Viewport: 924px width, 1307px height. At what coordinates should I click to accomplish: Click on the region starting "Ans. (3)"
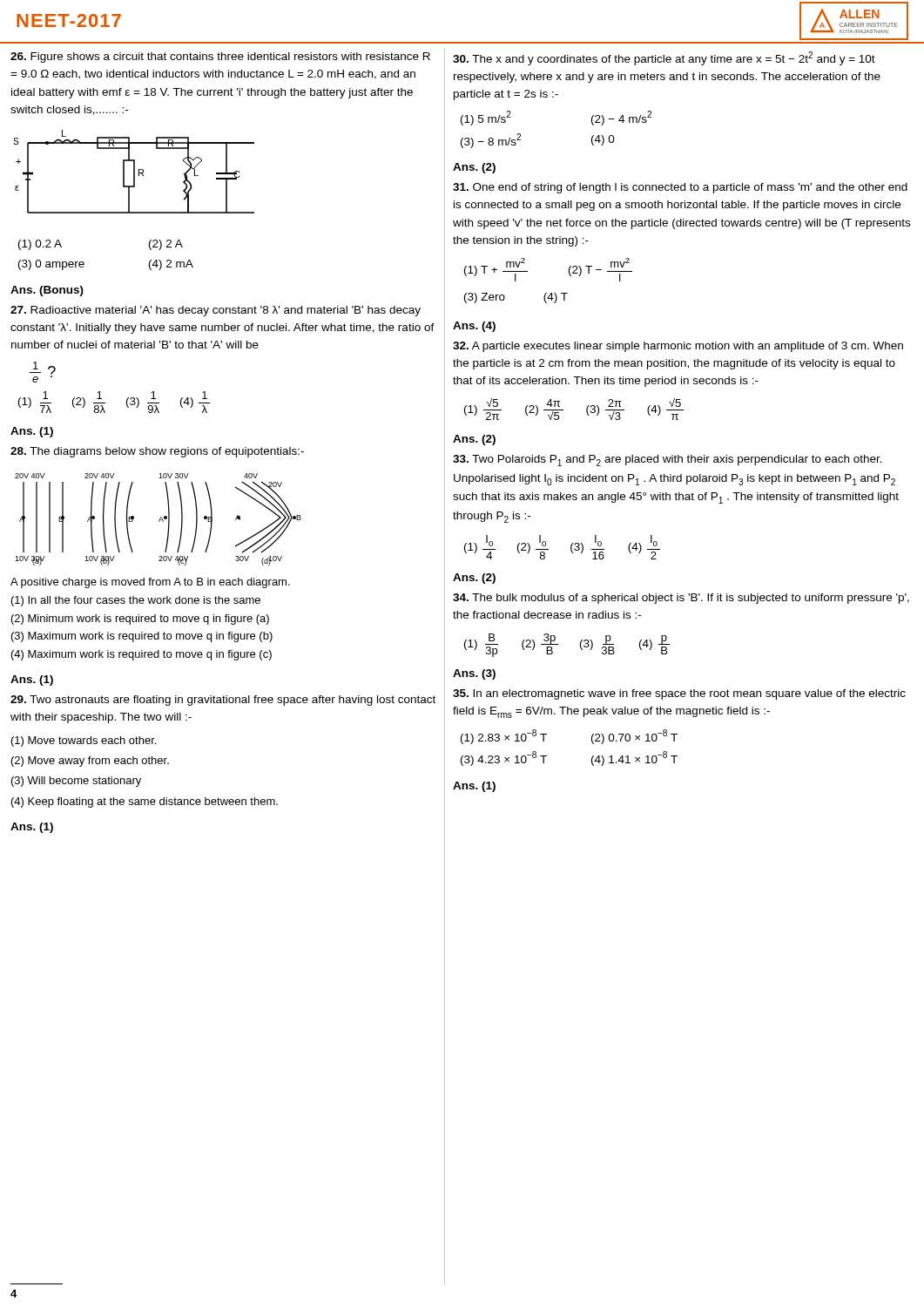(x=474, y=673)
